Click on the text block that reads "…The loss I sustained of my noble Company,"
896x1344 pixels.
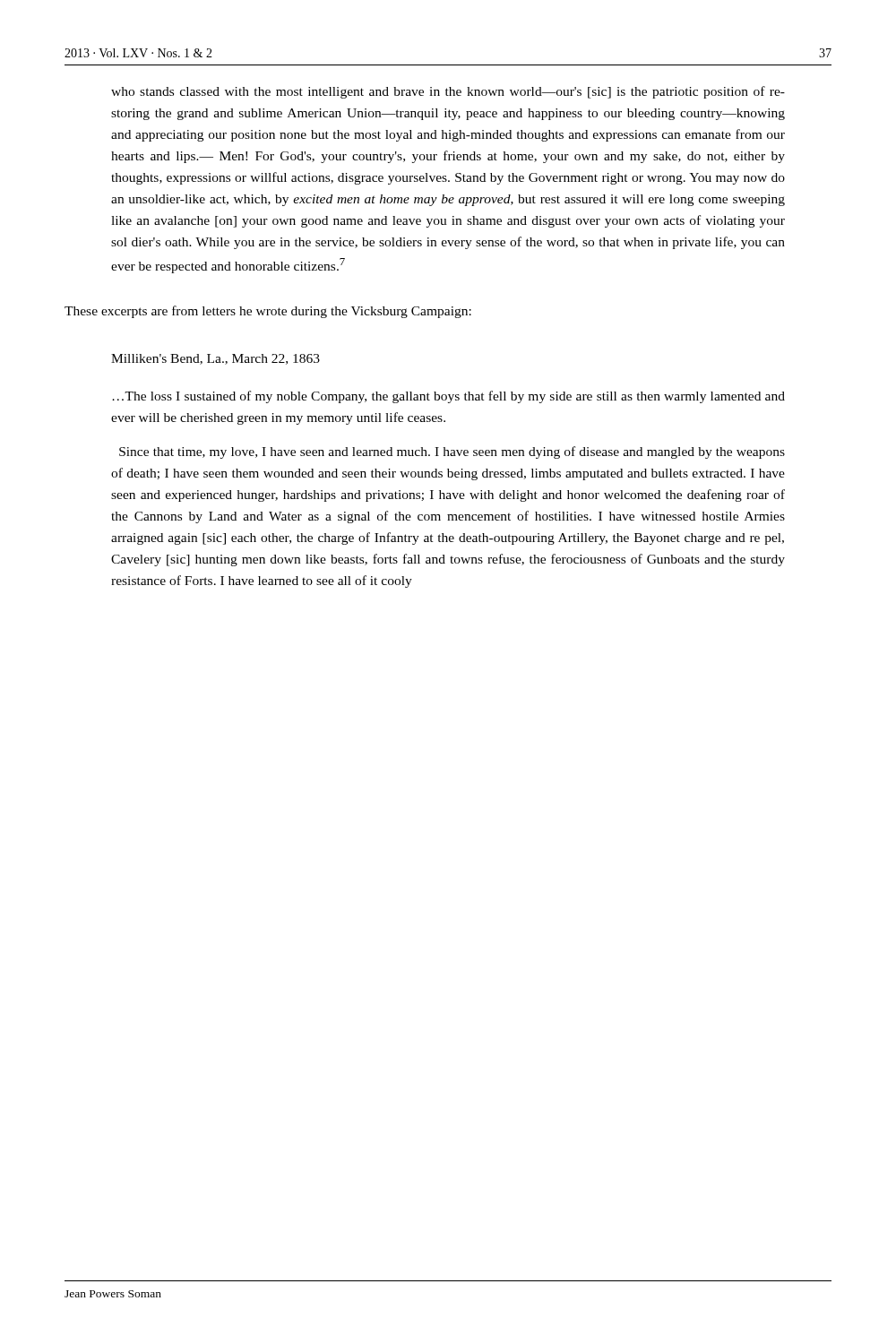click(448, 406)
